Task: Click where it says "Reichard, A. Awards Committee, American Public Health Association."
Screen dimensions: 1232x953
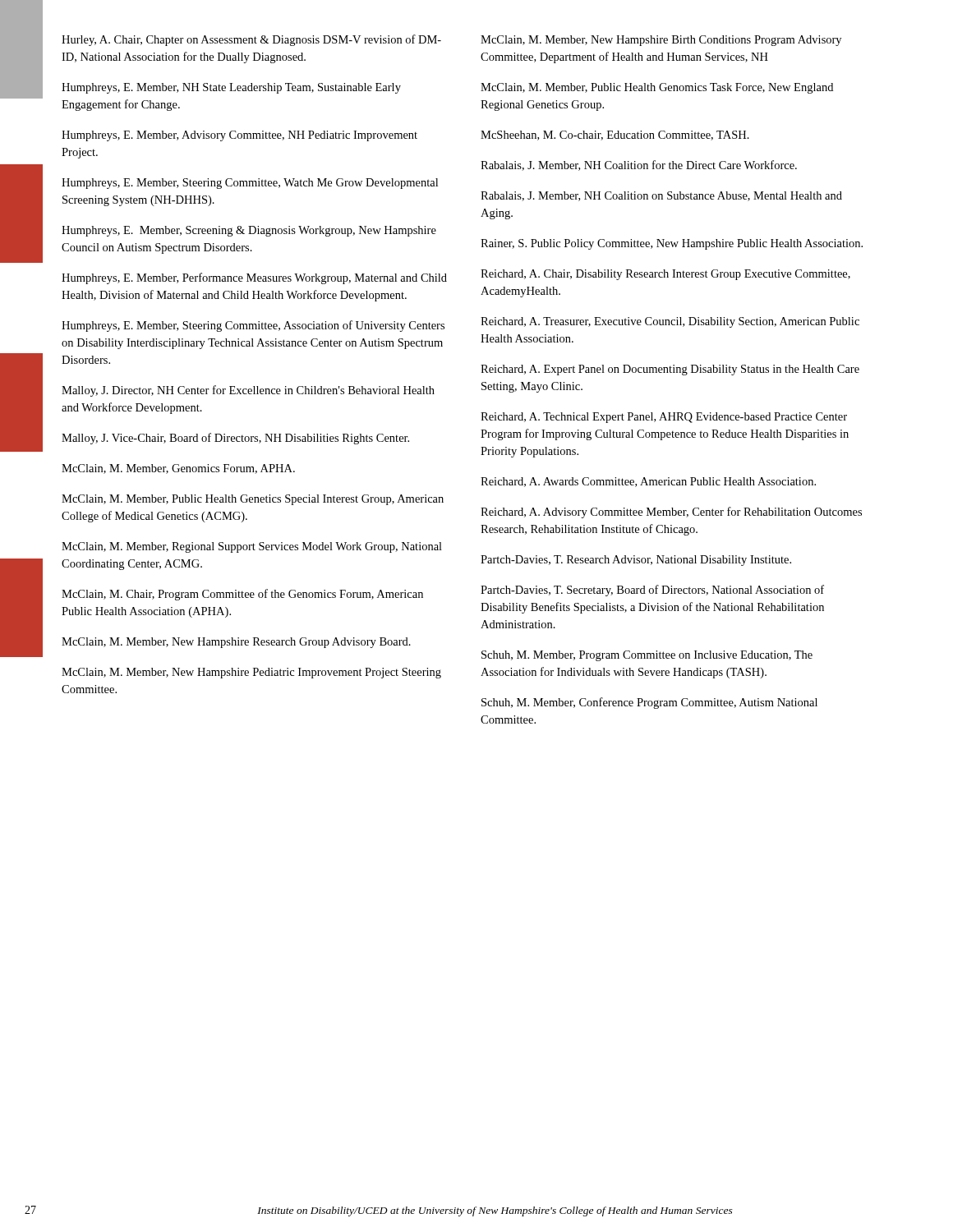Action: pos(649,482)
